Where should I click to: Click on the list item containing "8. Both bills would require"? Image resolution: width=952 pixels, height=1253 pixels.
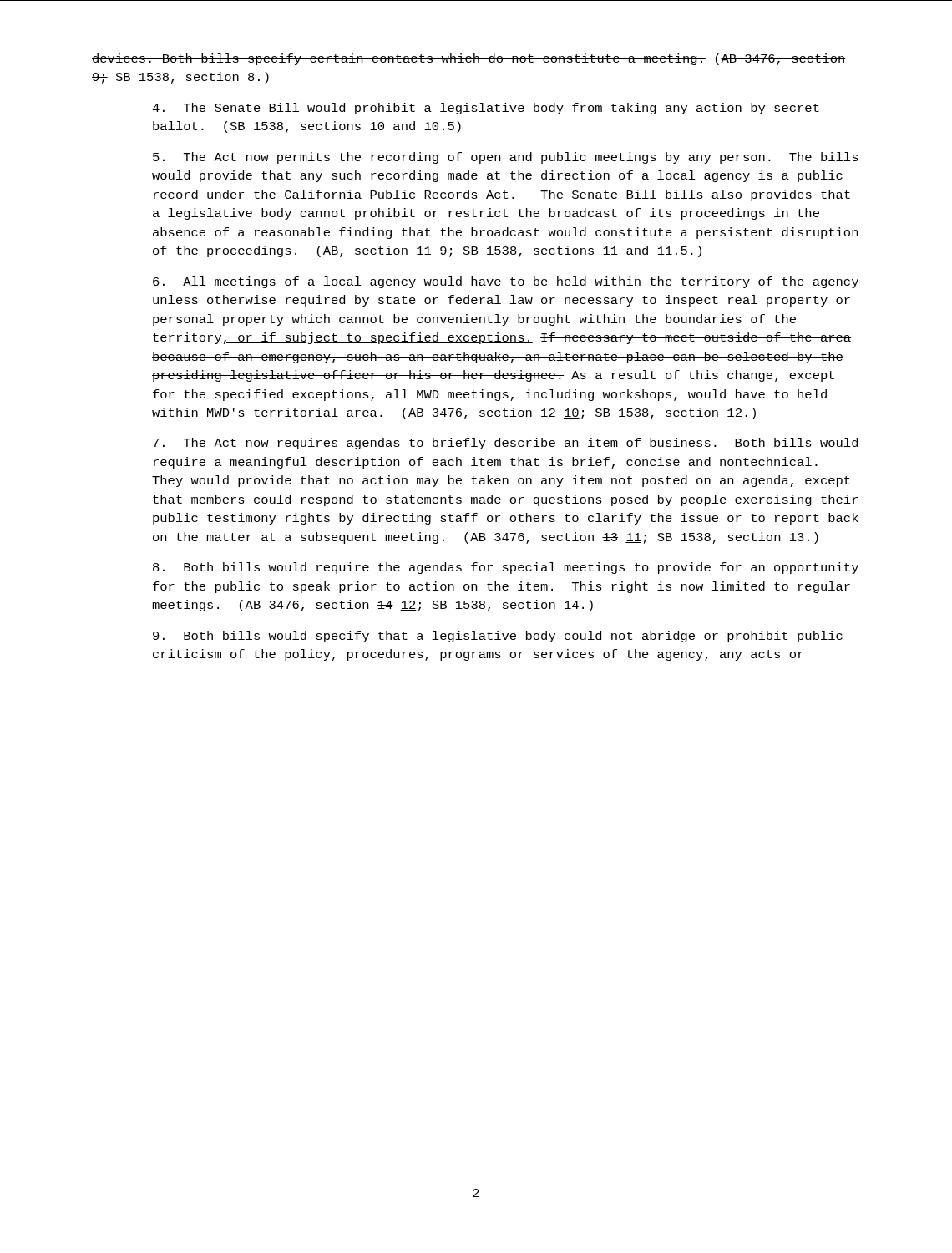coord(506,587)
